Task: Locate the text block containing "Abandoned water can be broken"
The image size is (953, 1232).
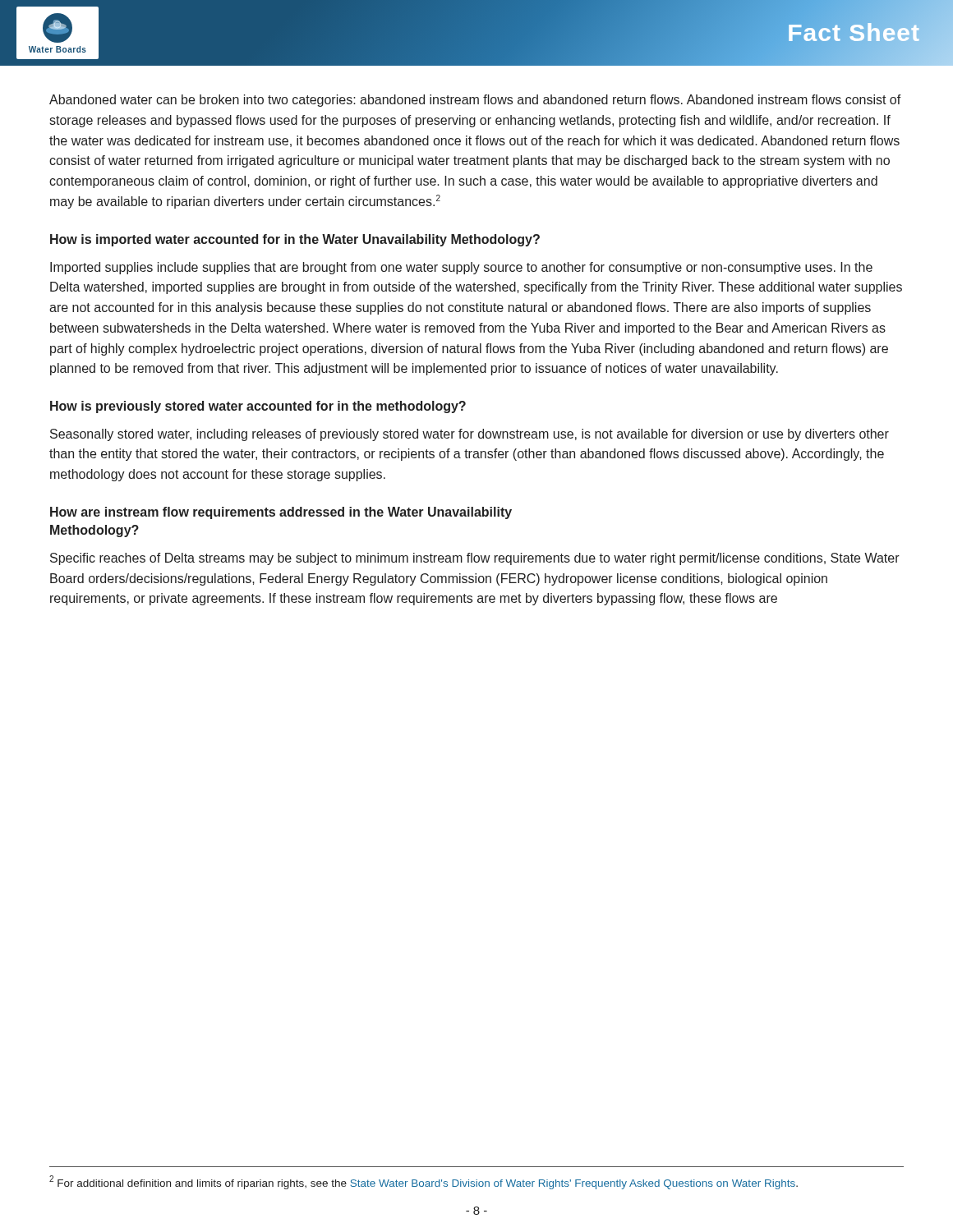Action: [475, 151]
